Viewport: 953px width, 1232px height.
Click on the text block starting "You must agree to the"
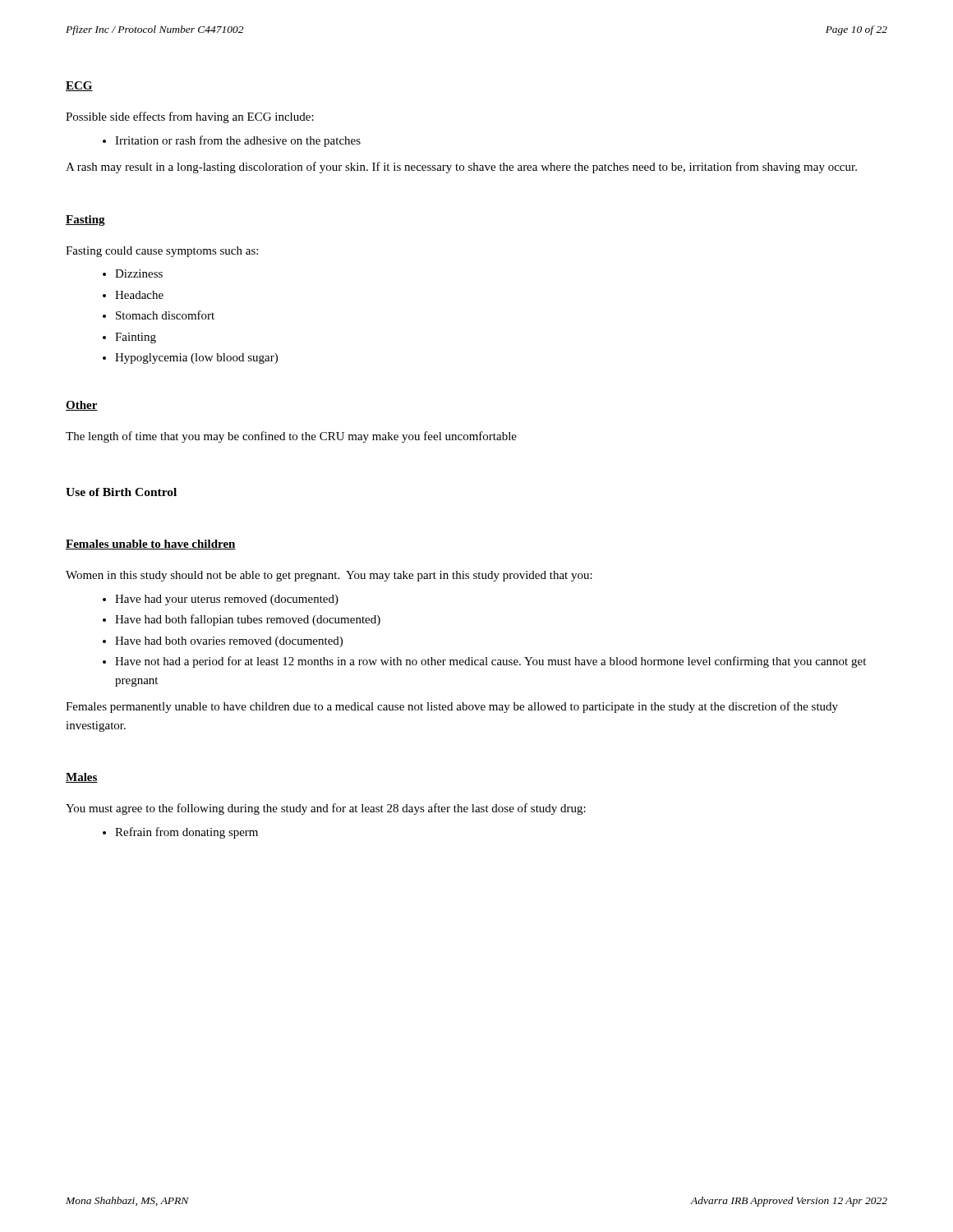326,808
